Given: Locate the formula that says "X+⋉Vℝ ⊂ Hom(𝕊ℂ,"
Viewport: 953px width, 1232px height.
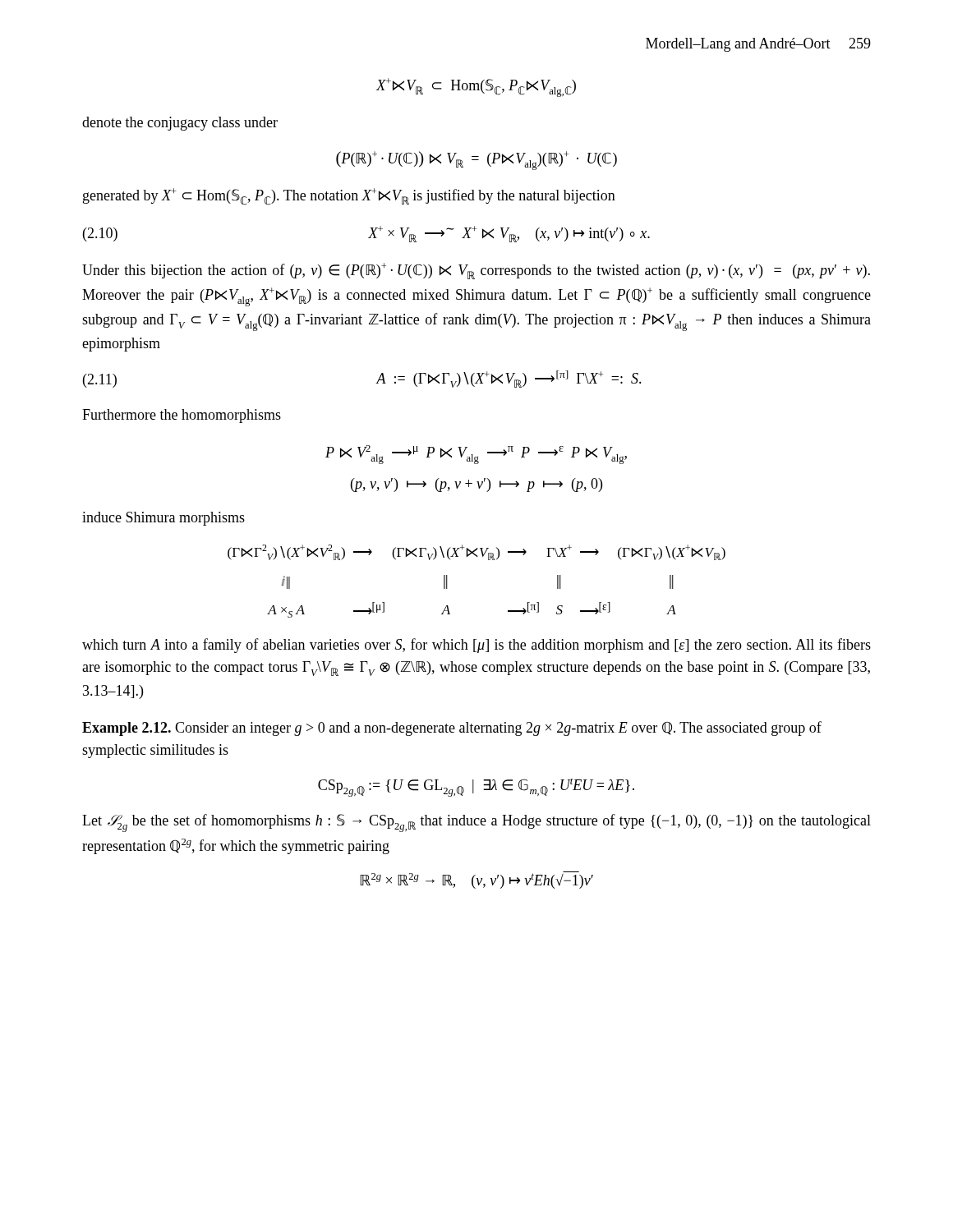Looking at the screenshot, I should coord(476,86).
